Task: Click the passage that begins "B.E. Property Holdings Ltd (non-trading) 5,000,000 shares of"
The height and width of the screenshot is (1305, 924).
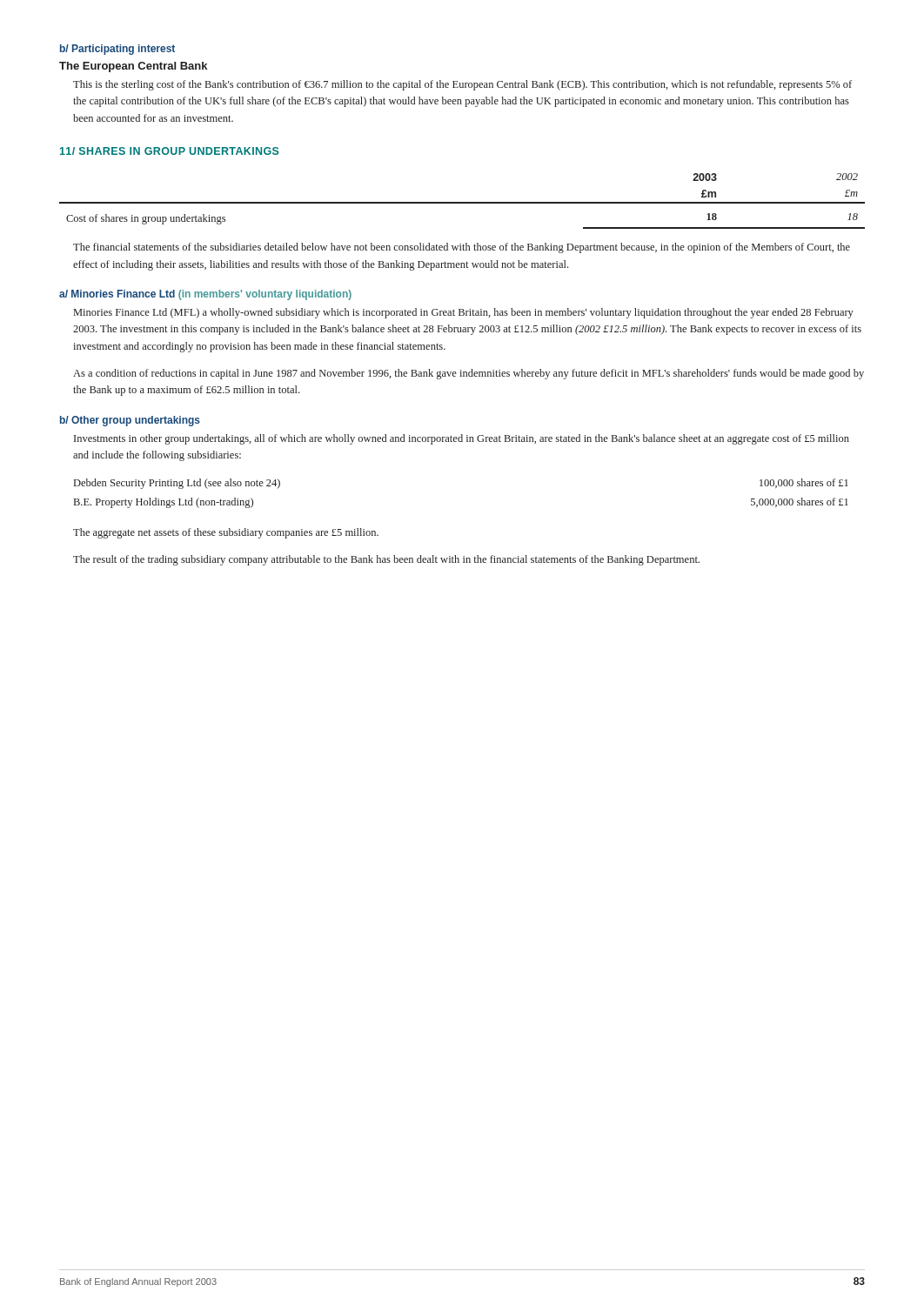Action: [x=161, y=502]
